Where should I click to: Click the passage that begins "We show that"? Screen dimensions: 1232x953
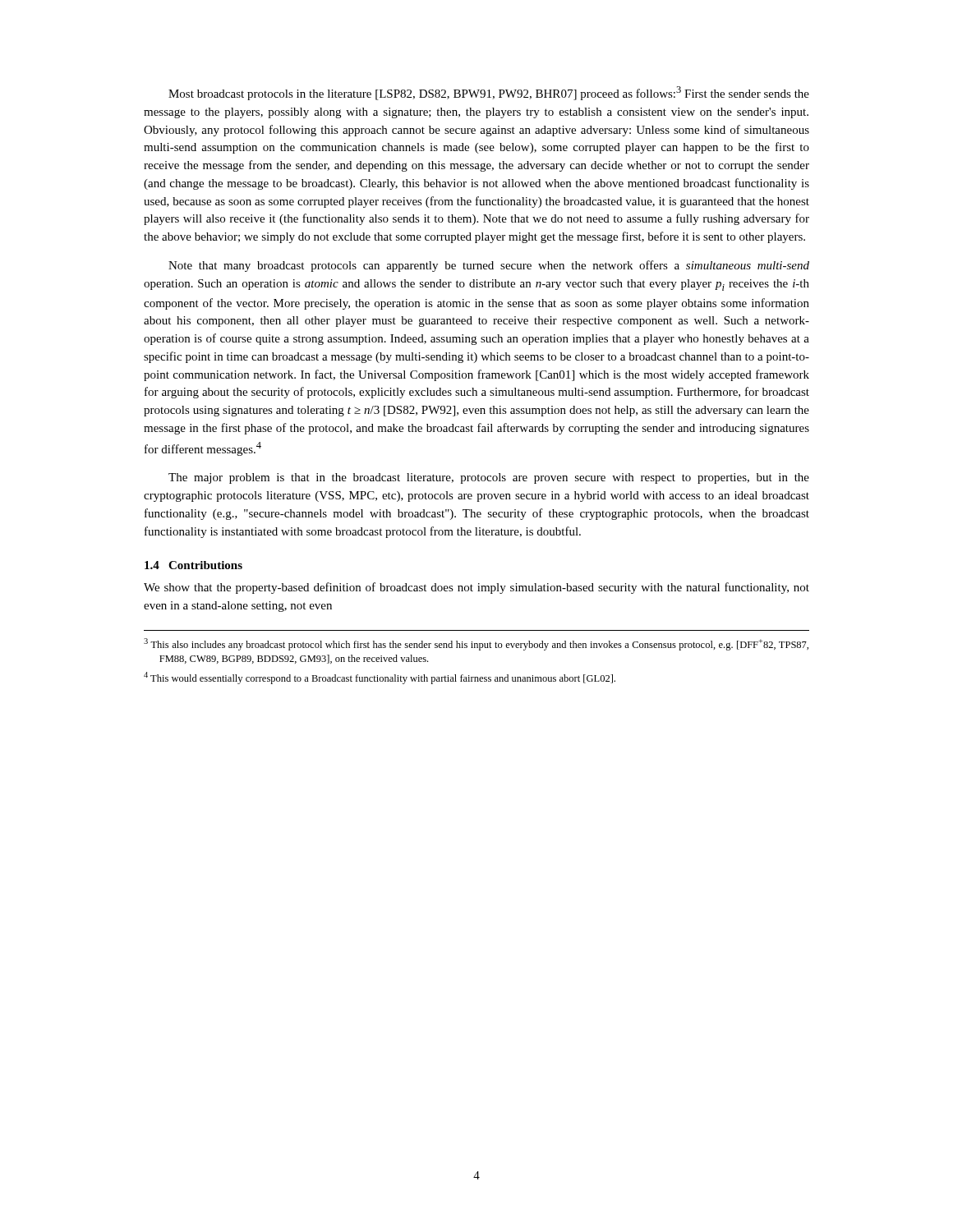tap(476, 597)
